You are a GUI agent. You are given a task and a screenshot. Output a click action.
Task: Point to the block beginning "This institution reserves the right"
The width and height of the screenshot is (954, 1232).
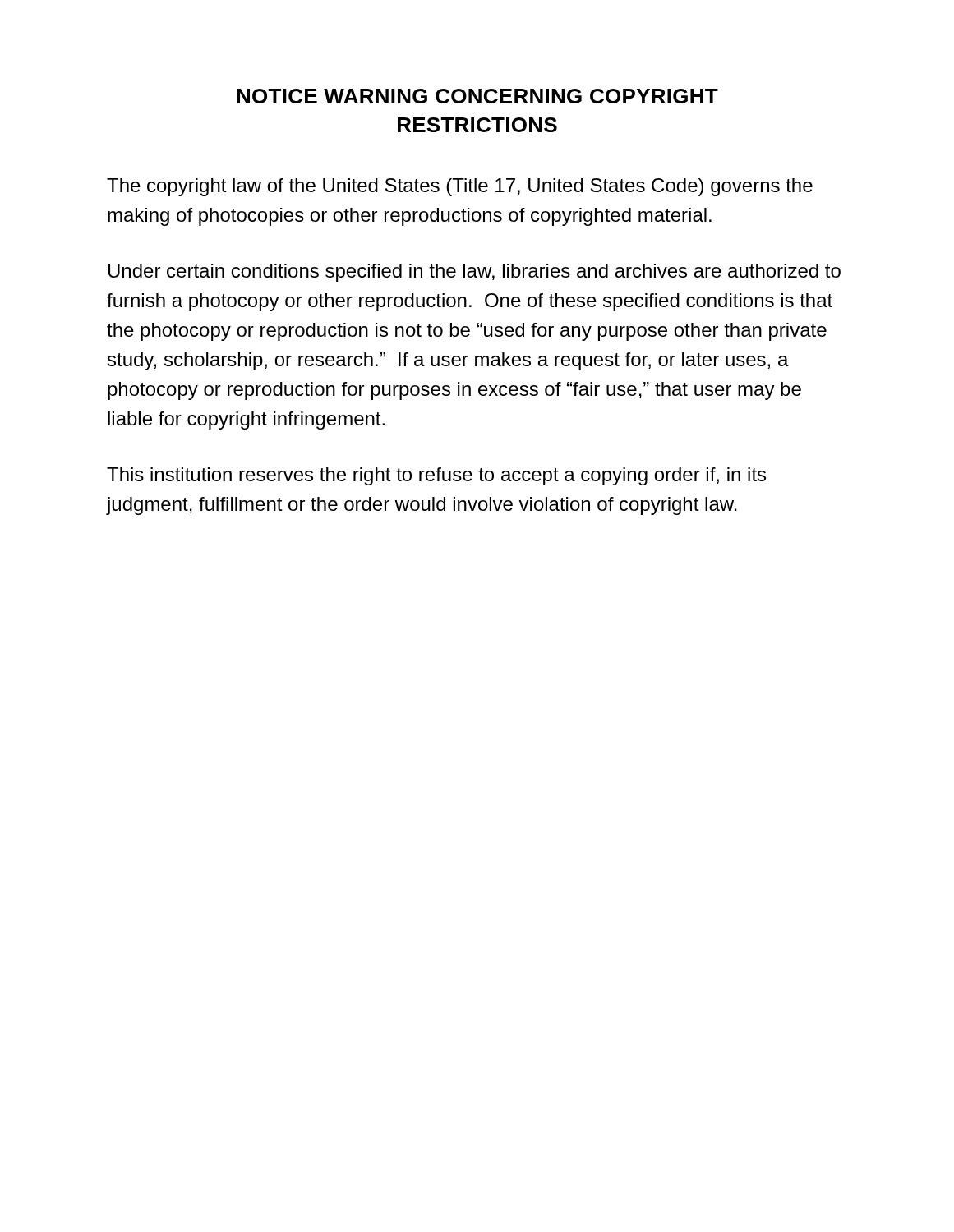477,490
